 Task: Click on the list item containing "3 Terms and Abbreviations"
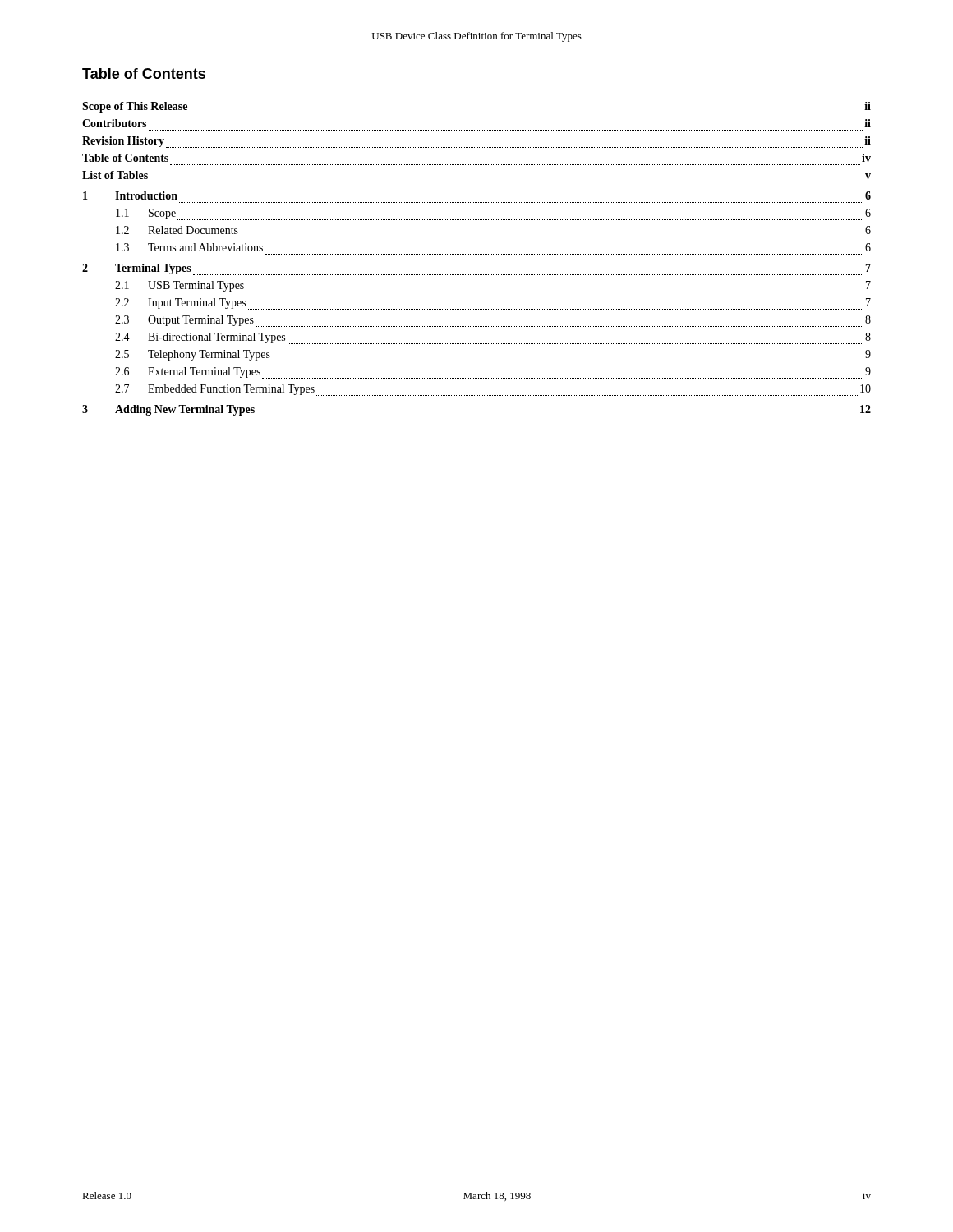tap(493, 248)
